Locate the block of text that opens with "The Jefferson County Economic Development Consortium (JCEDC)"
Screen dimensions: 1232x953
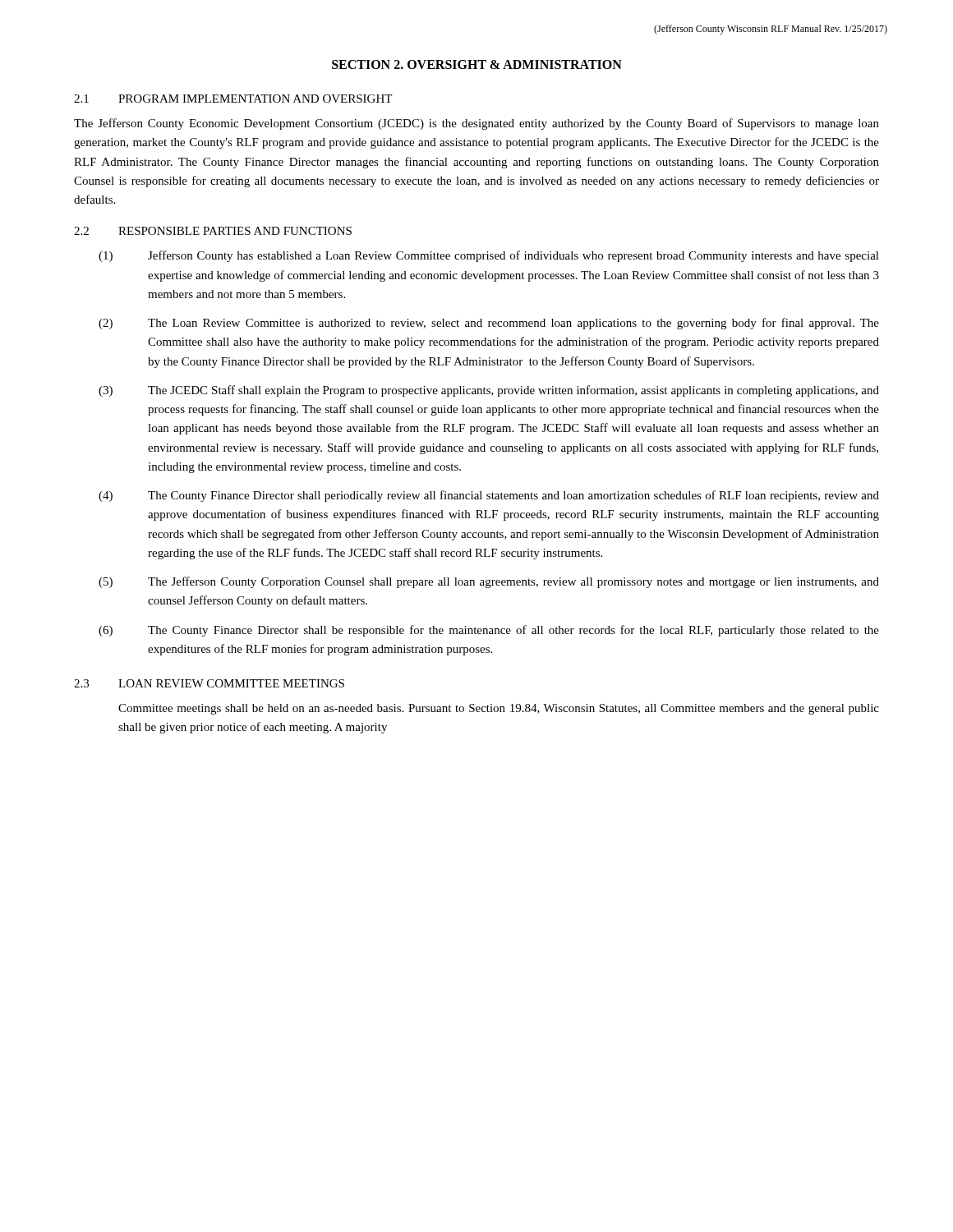476,161
